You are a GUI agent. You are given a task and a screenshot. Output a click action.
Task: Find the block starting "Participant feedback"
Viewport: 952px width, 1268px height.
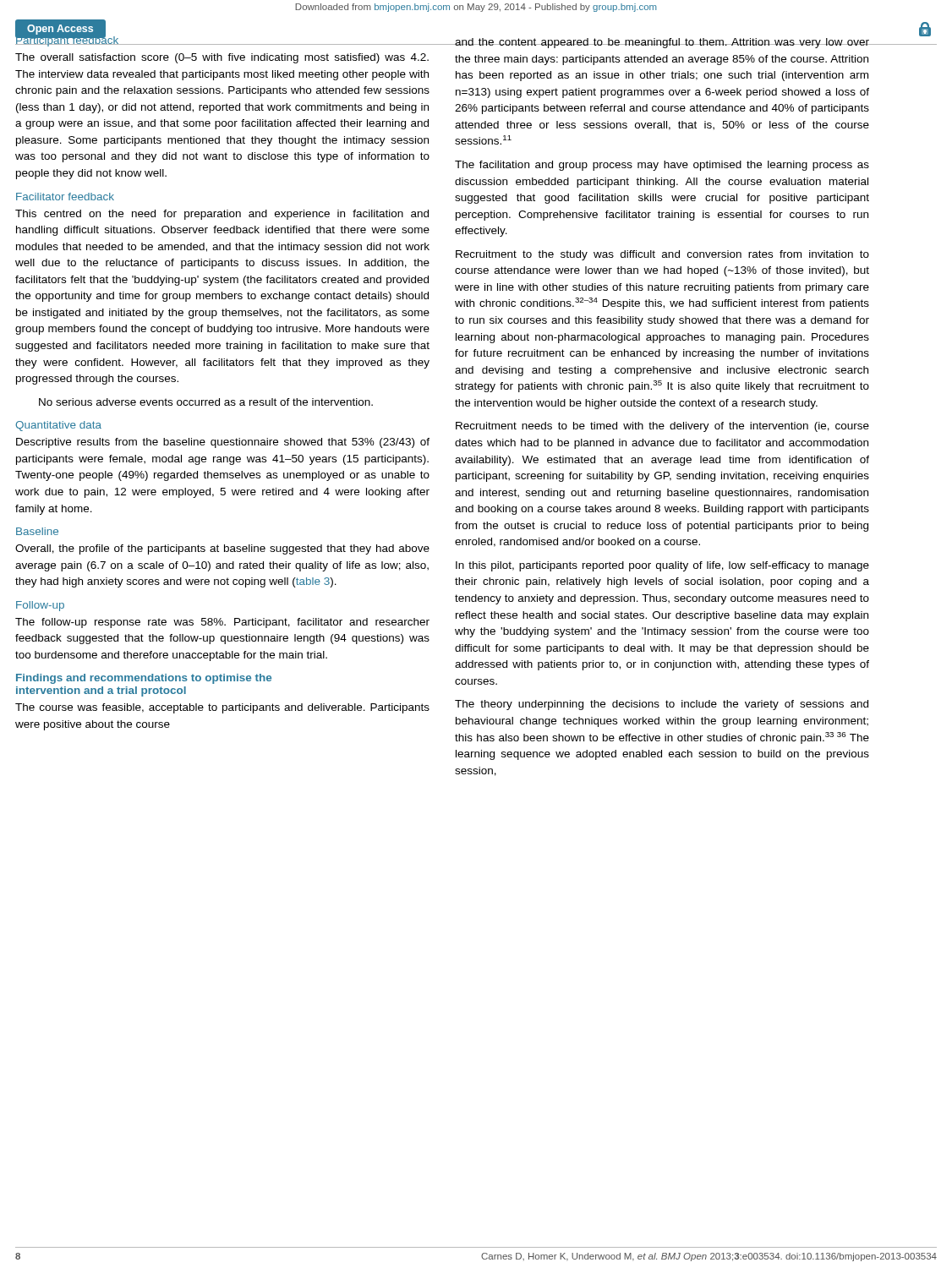click(x=67, y=40)
